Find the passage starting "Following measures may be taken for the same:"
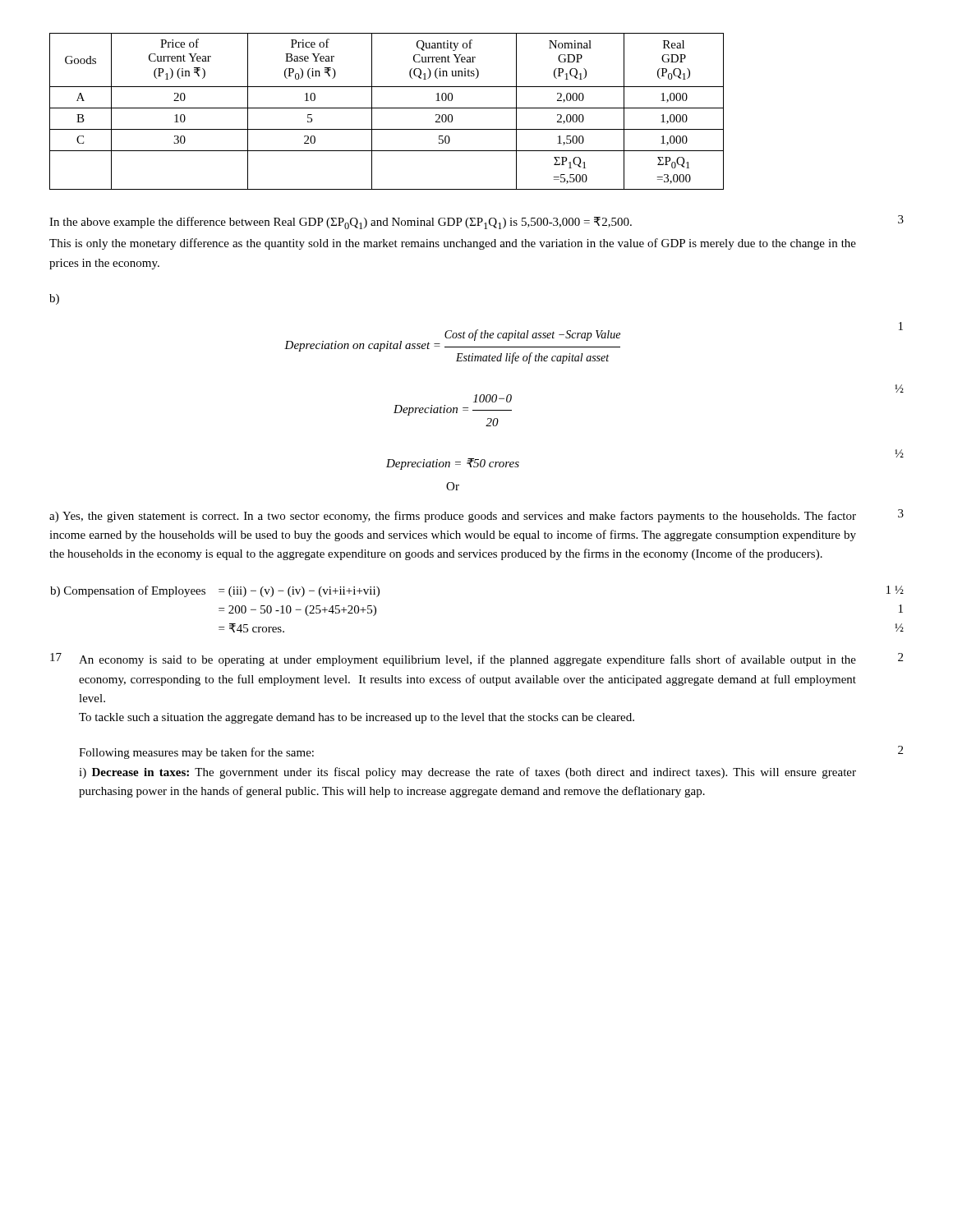The height and width of the screenshot is (1232, 953). 467,772
